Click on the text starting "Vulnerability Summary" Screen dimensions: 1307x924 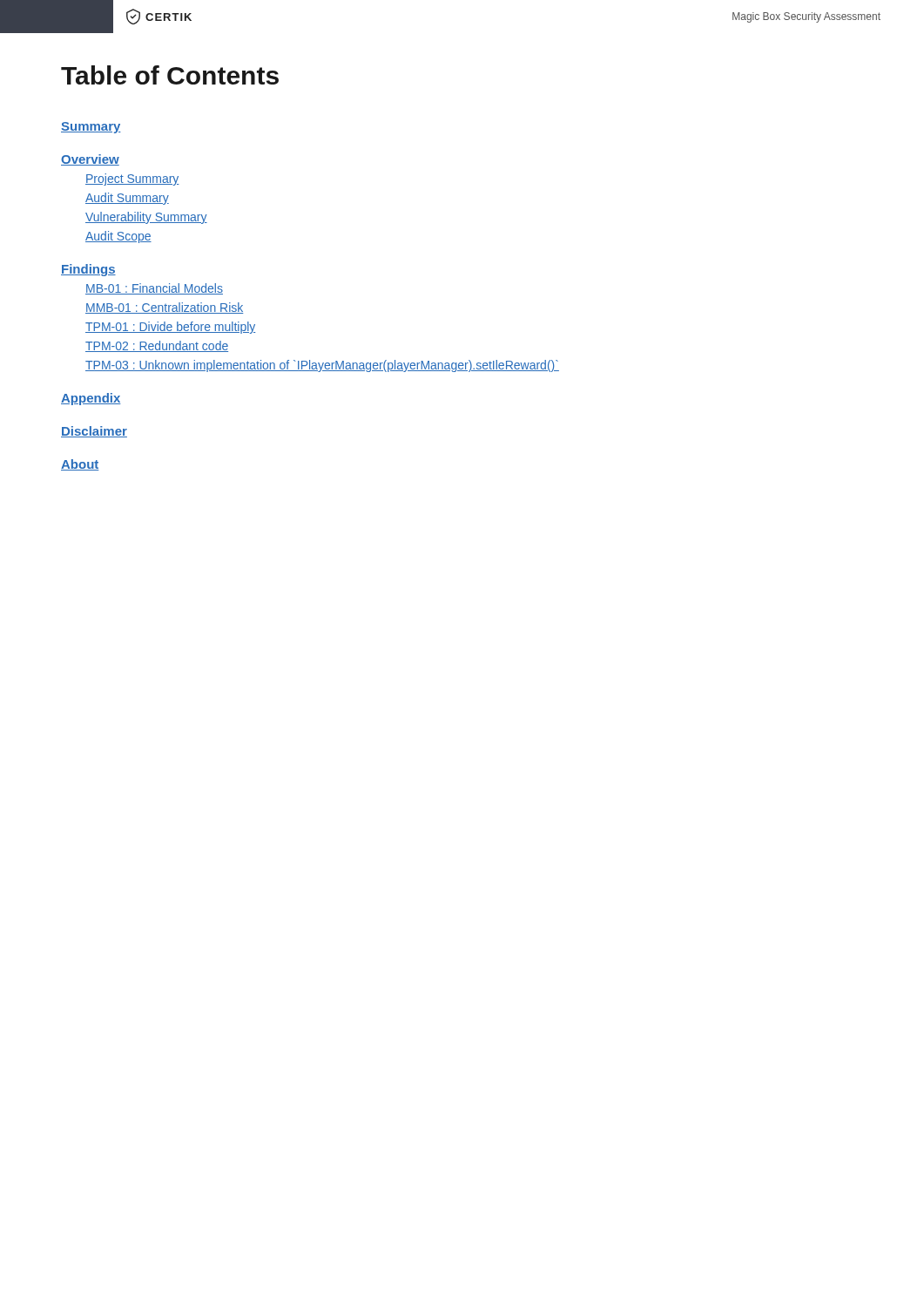pos(146,217)
